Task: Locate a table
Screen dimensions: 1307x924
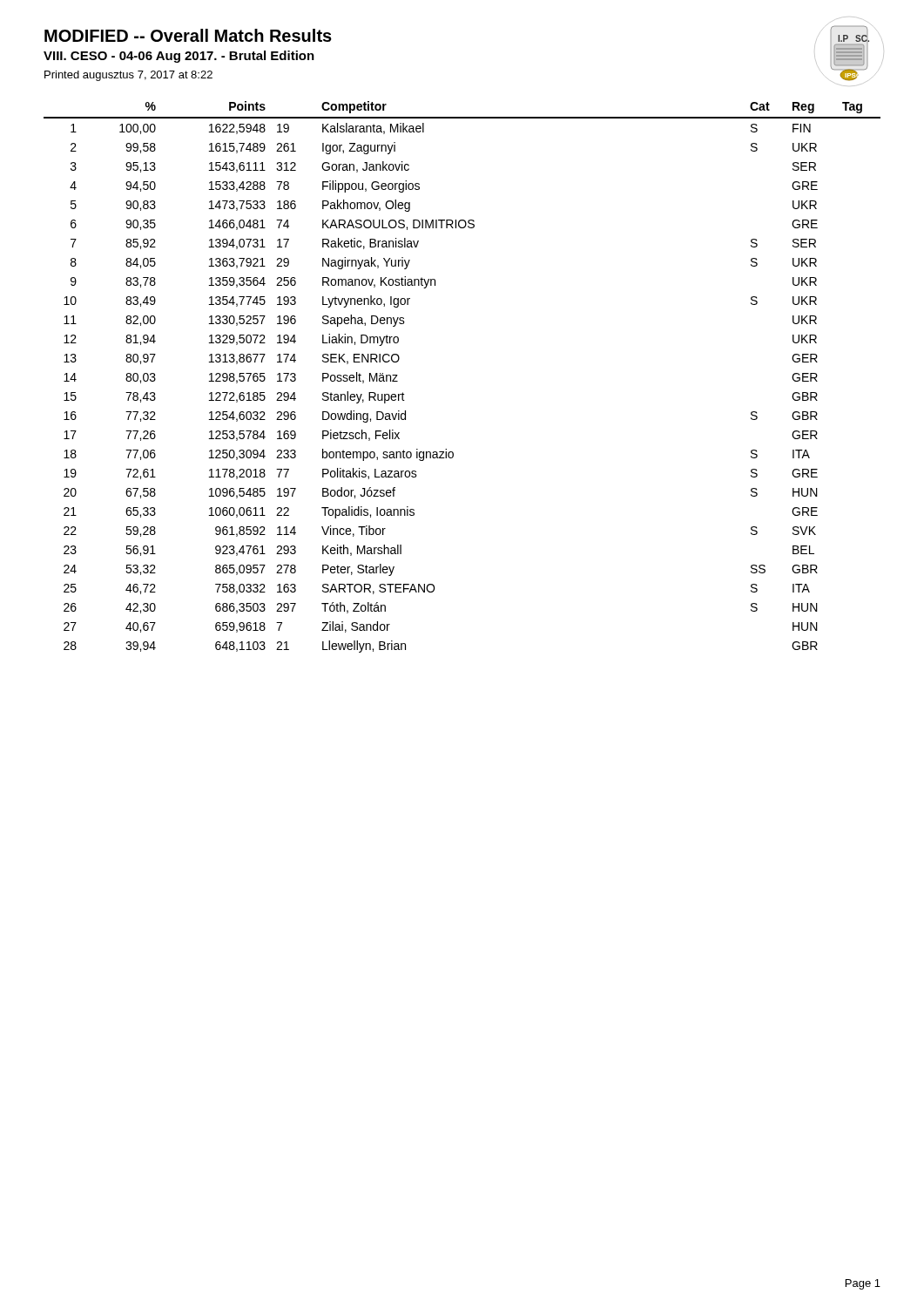Action: [462, 376]
